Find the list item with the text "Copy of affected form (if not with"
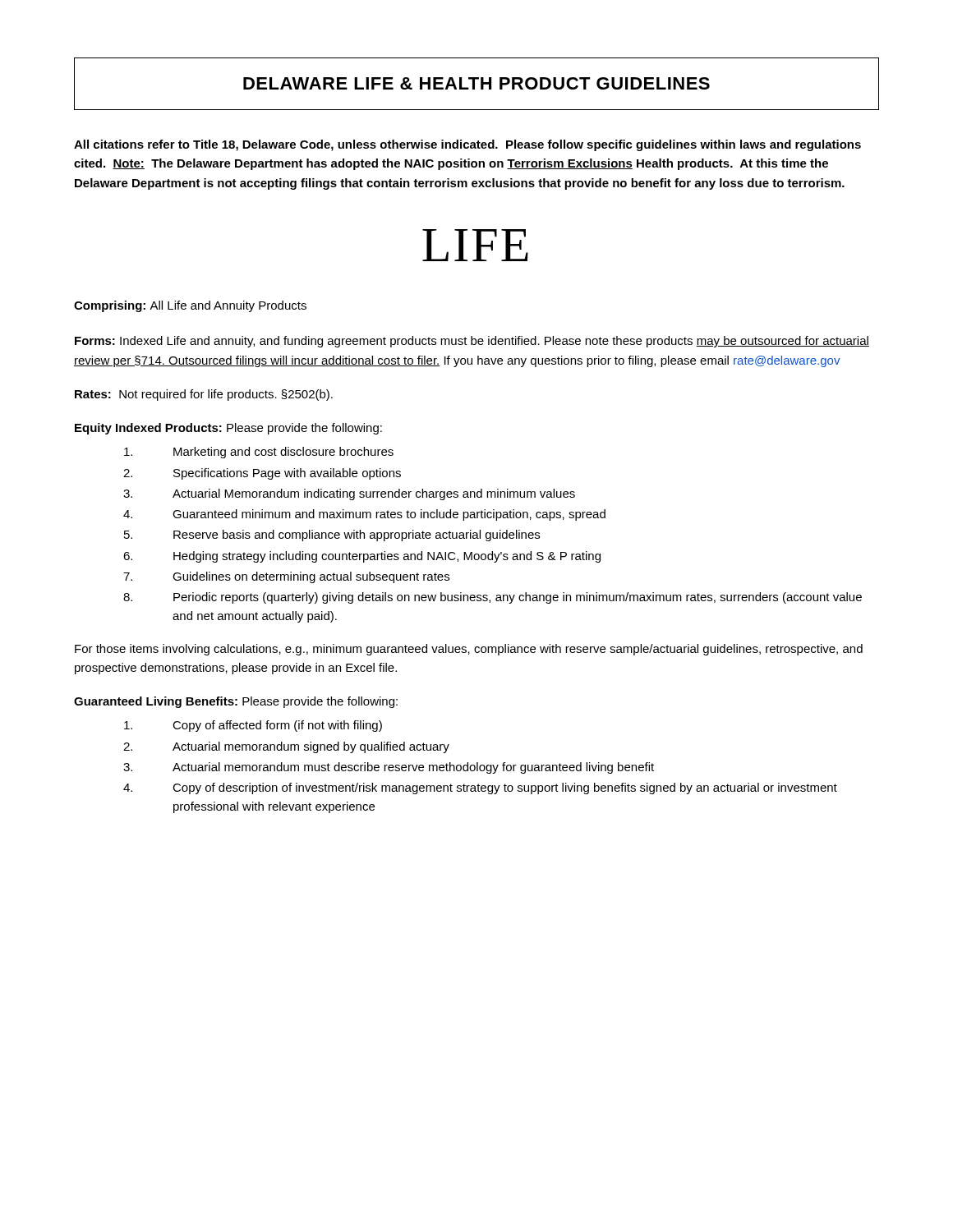 click(253, 726)
